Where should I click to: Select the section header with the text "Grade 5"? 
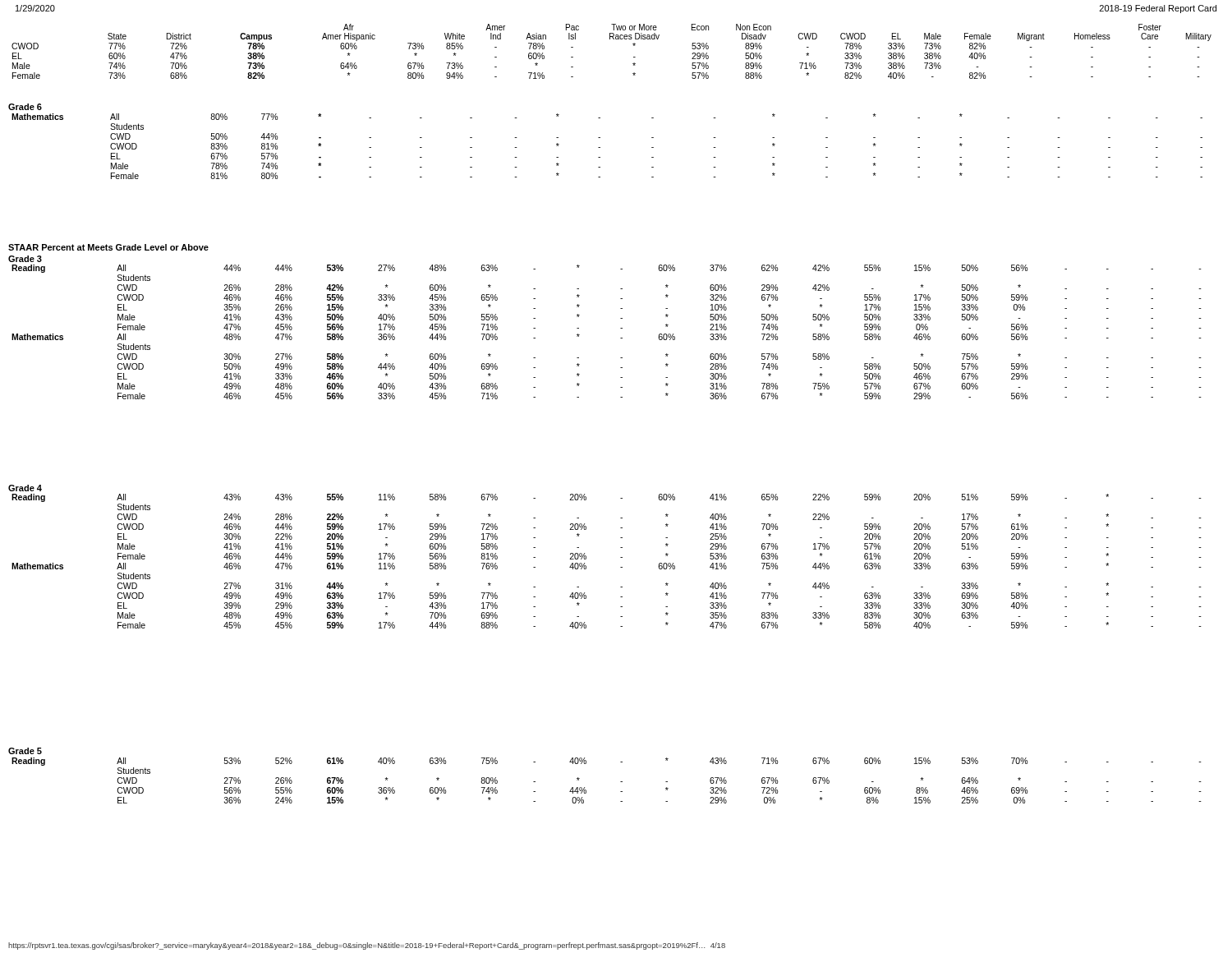(25, 751)
